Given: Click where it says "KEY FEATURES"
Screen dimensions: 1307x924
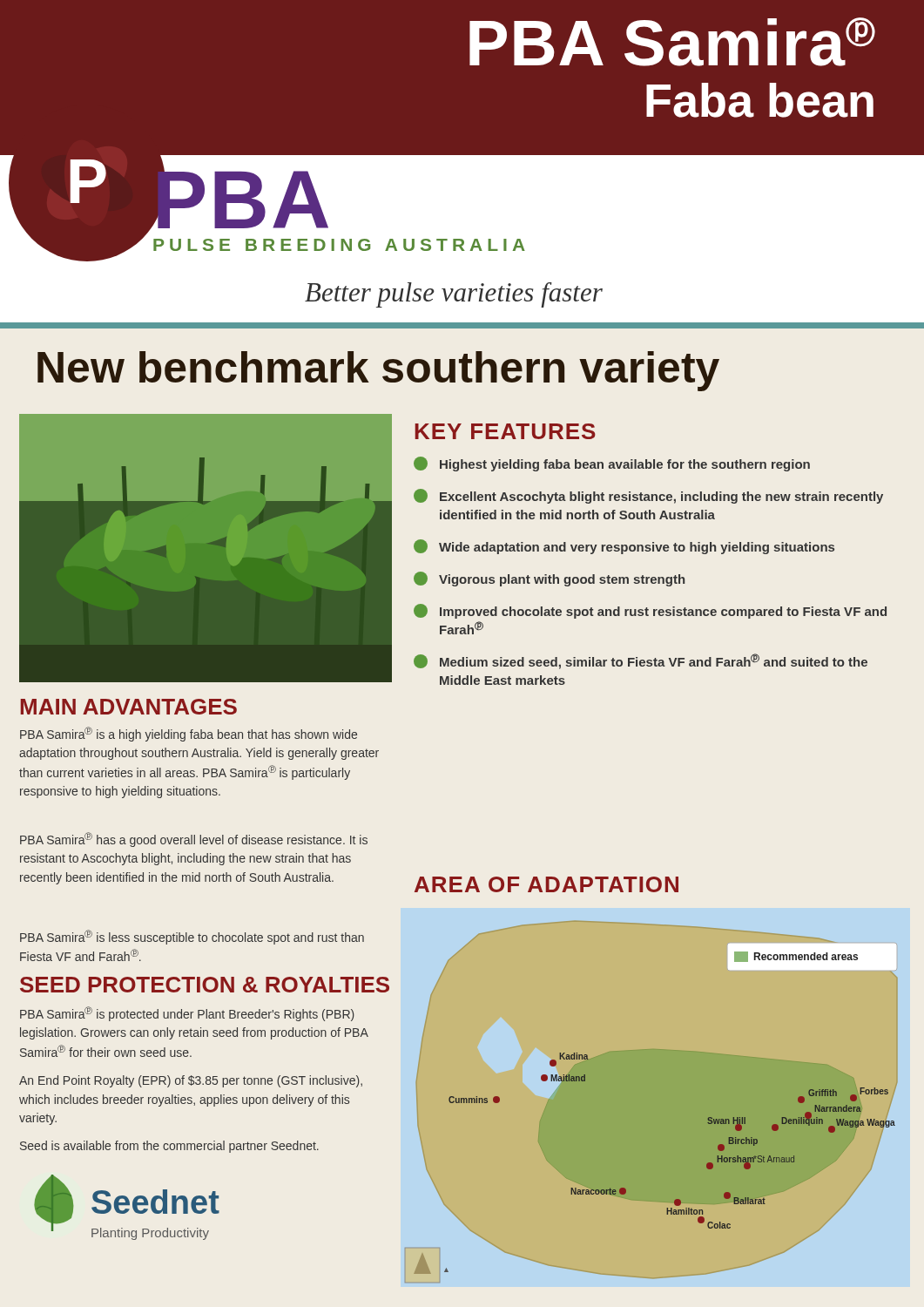Looking at the screenshot, I should 505,431.
